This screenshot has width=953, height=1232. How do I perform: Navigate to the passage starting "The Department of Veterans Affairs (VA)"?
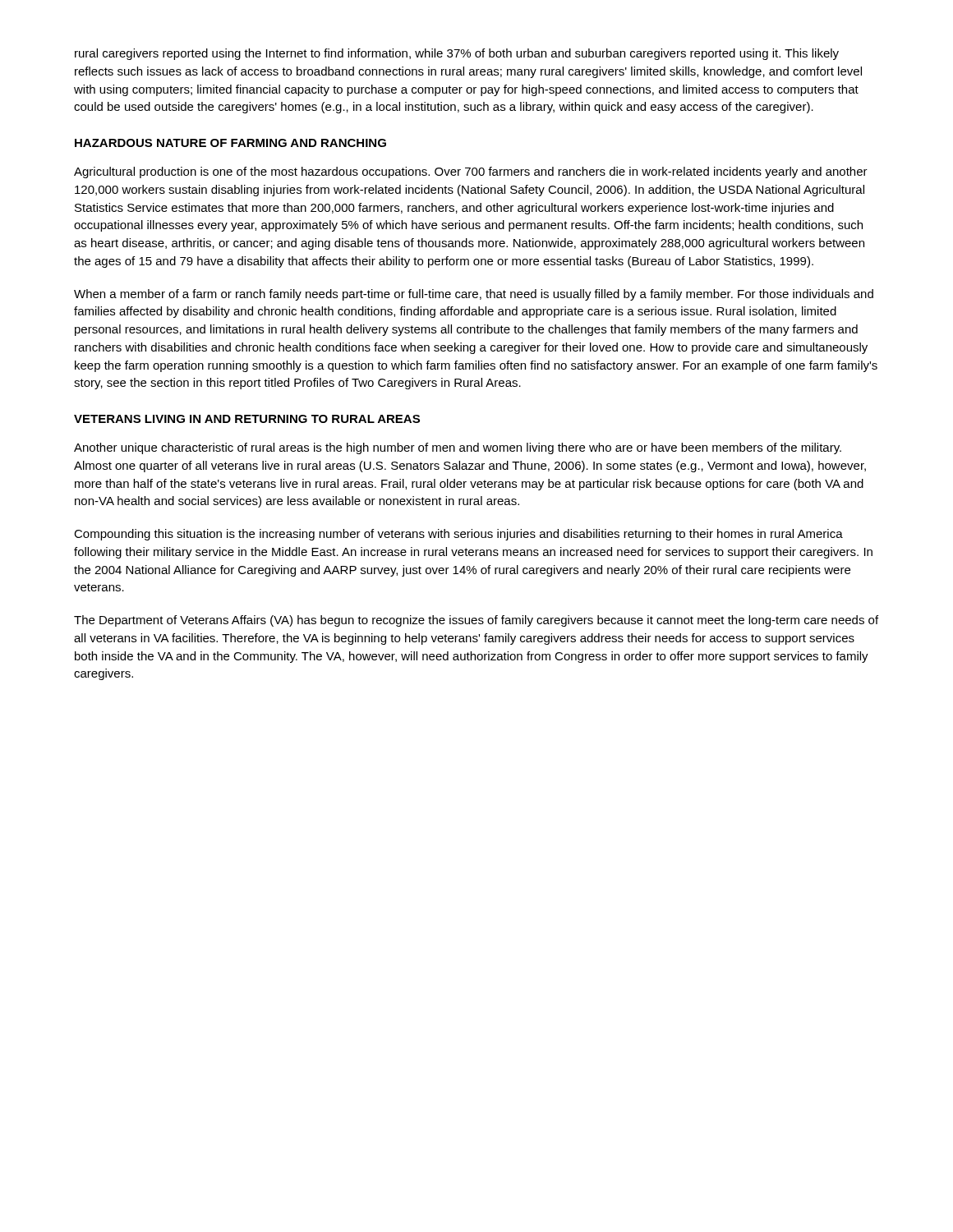476,646
